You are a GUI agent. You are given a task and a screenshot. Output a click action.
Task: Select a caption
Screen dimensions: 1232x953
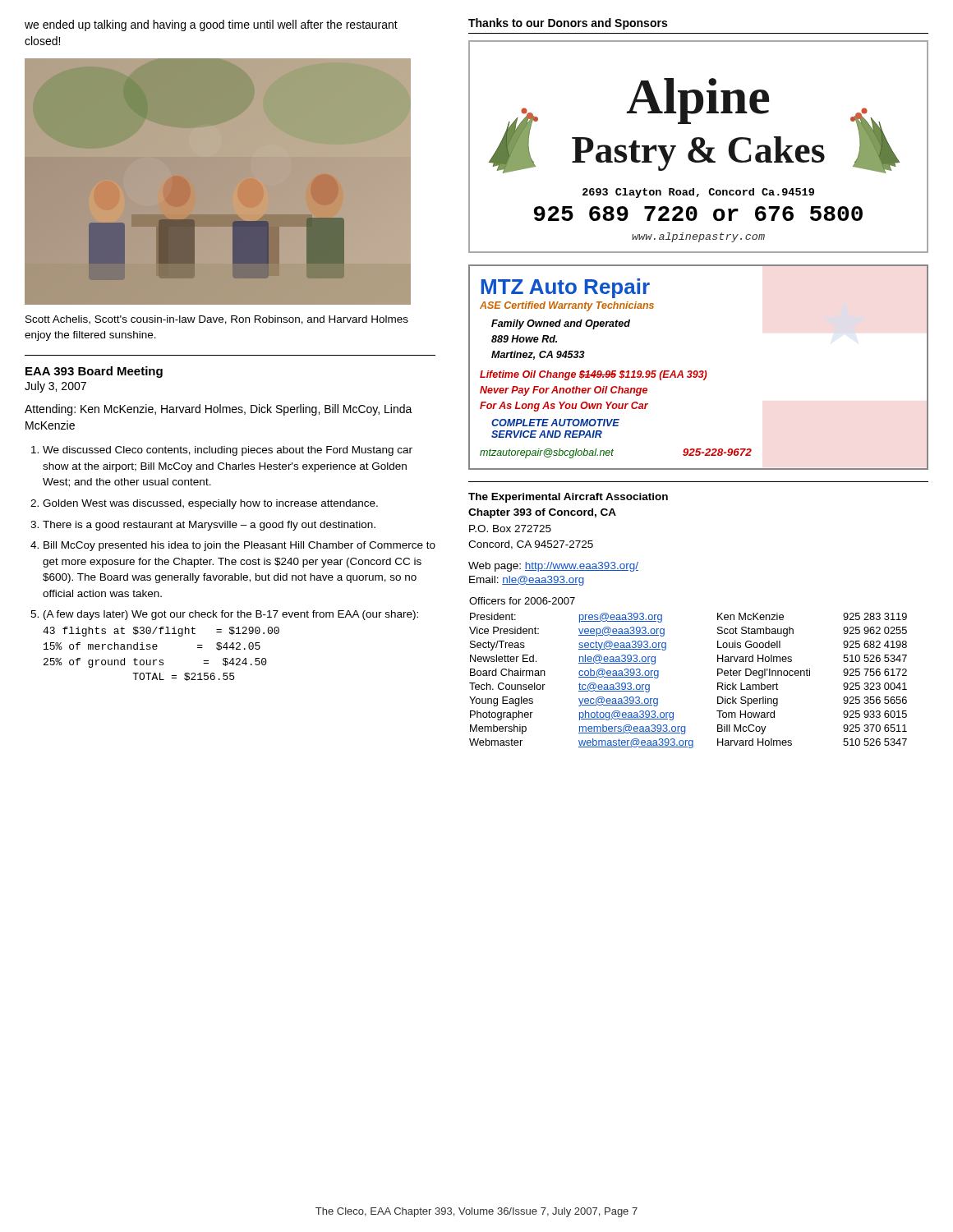(x=217, y=327)
